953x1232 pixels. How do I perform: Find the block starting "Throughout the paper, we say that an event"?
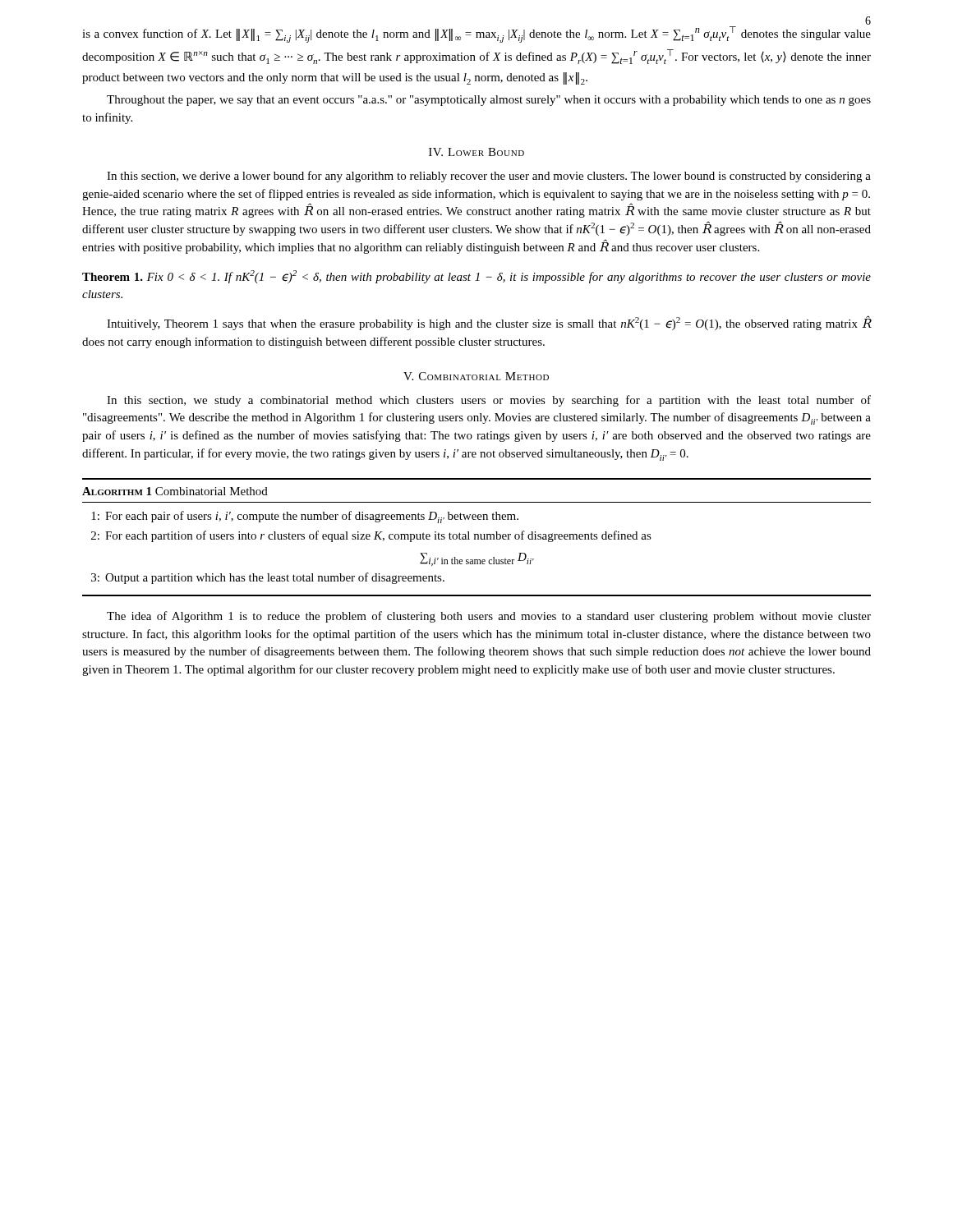(476, 109)
